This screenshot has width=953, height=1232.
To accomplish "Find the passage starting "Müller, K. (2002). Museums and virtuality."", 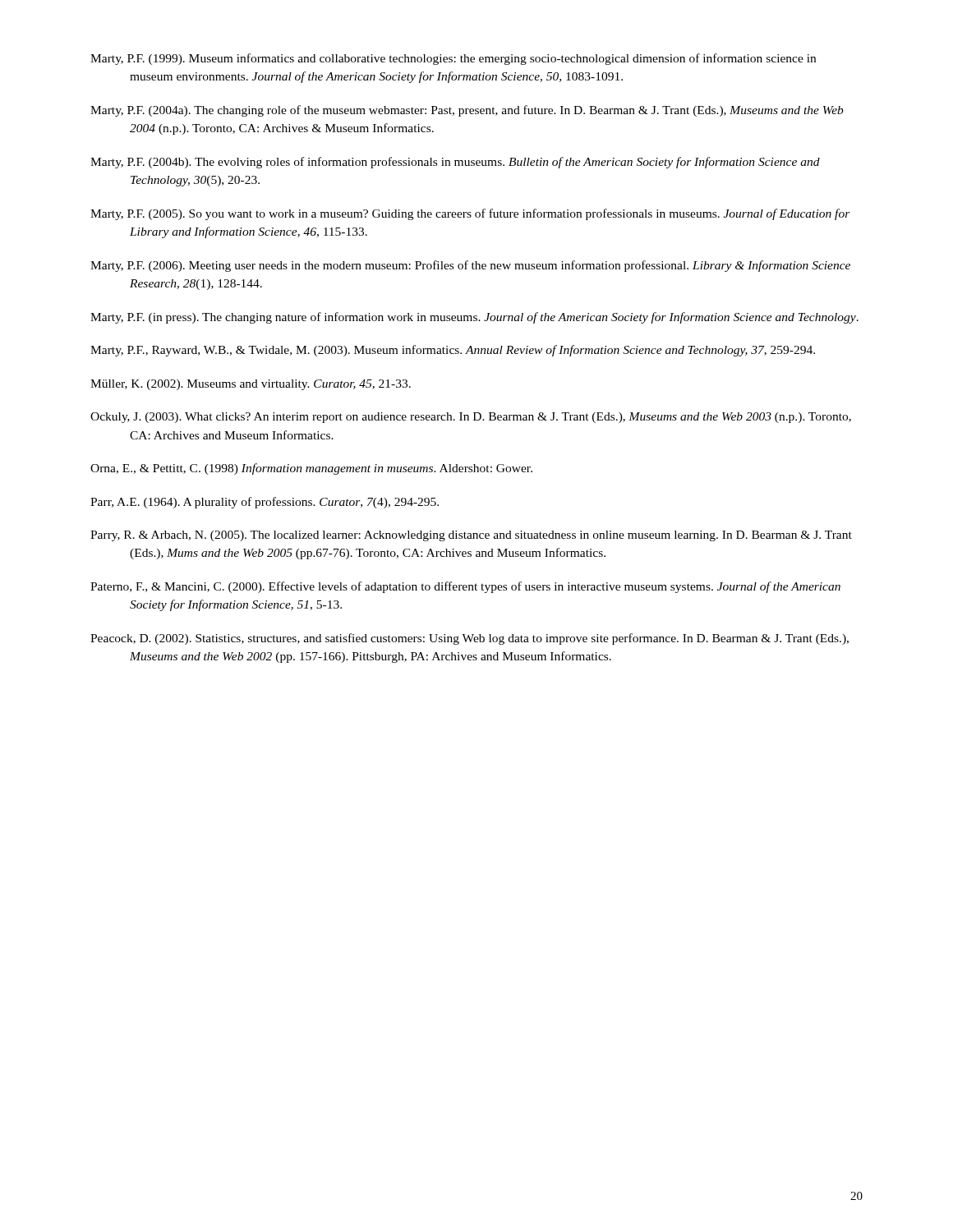I will [251, 383].
